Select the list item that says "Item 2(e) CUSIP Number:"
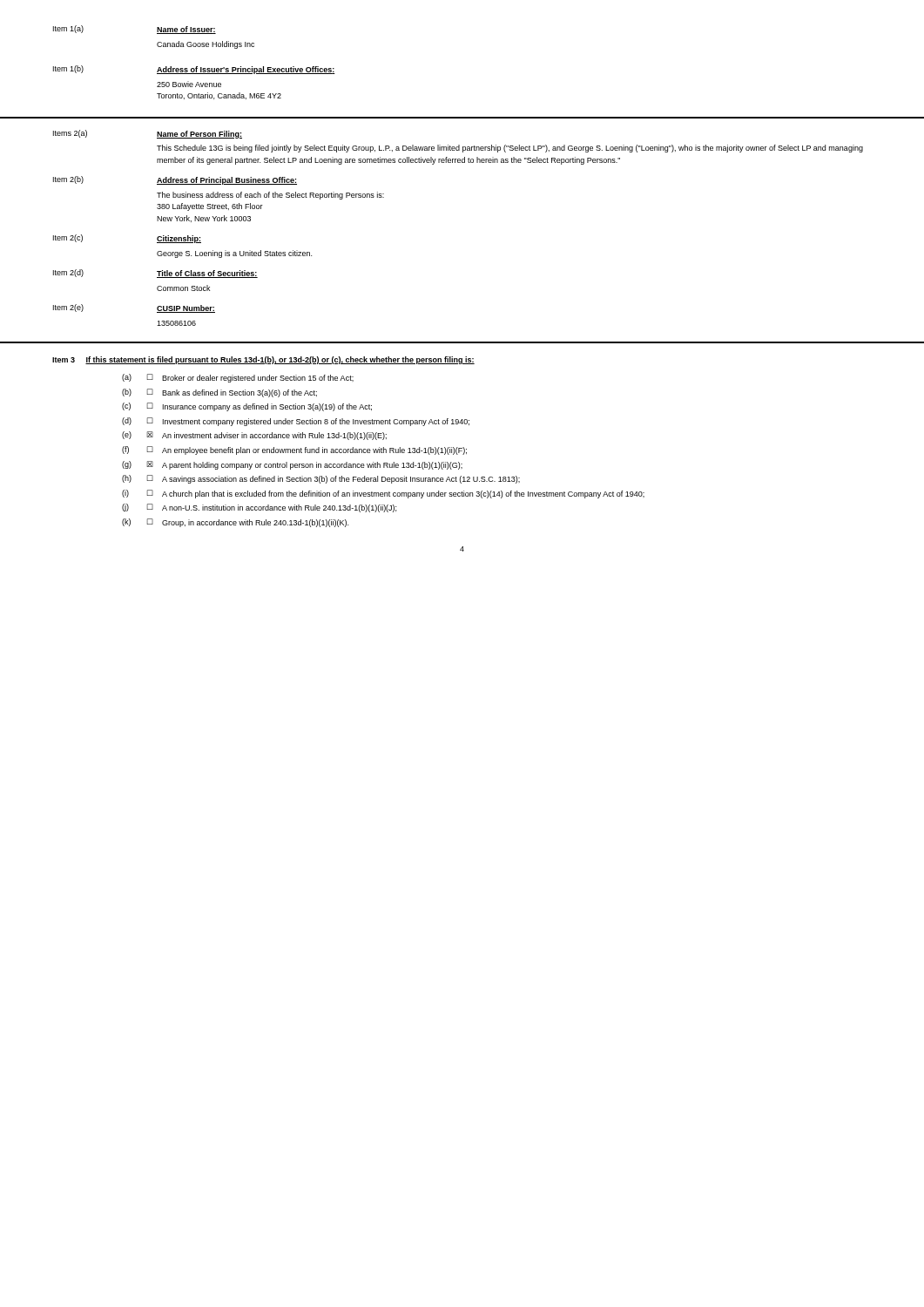 61,308
